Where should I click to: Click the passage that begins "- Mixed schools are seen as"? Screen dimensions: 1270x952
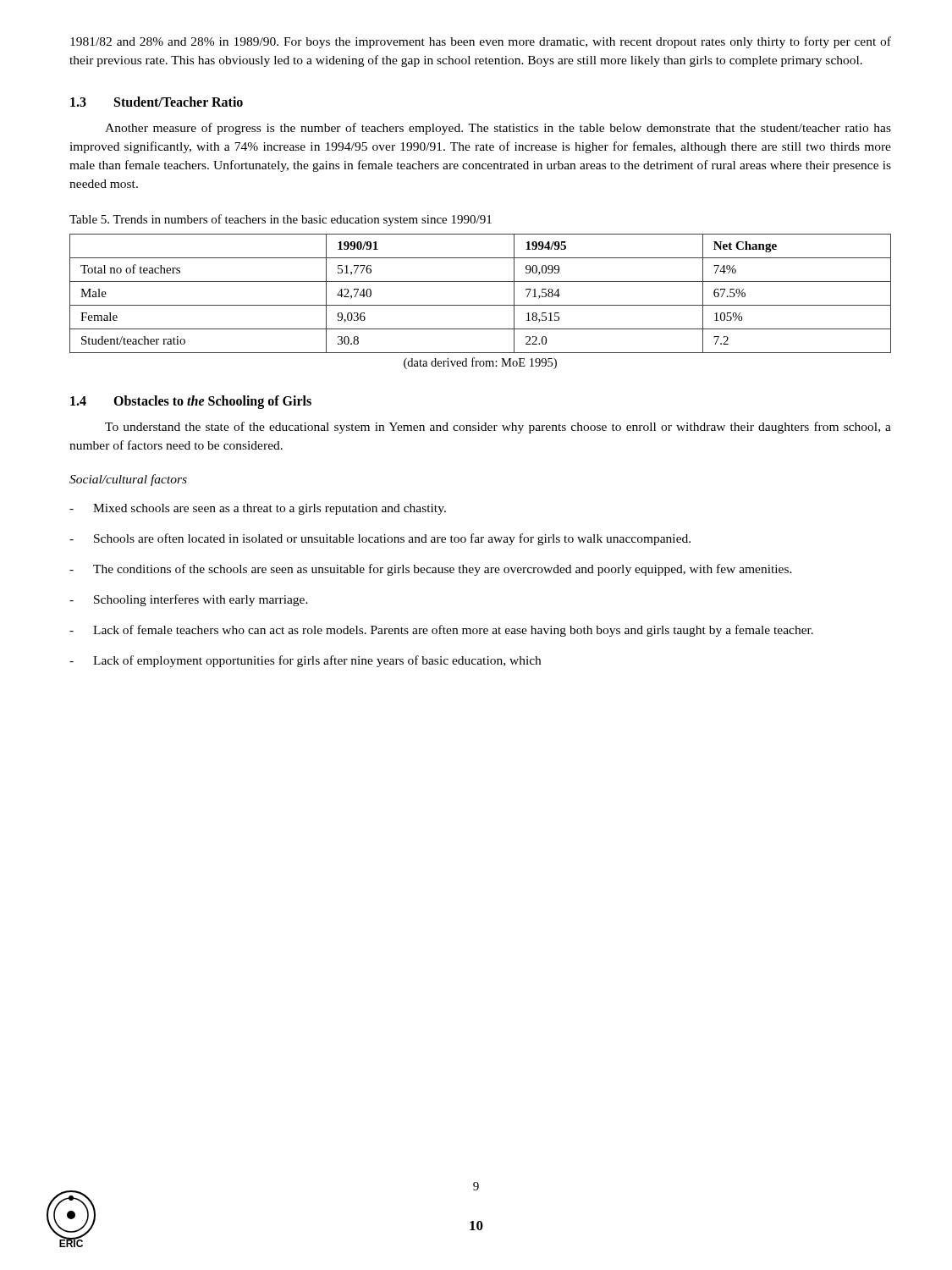[x=258, y=509]
